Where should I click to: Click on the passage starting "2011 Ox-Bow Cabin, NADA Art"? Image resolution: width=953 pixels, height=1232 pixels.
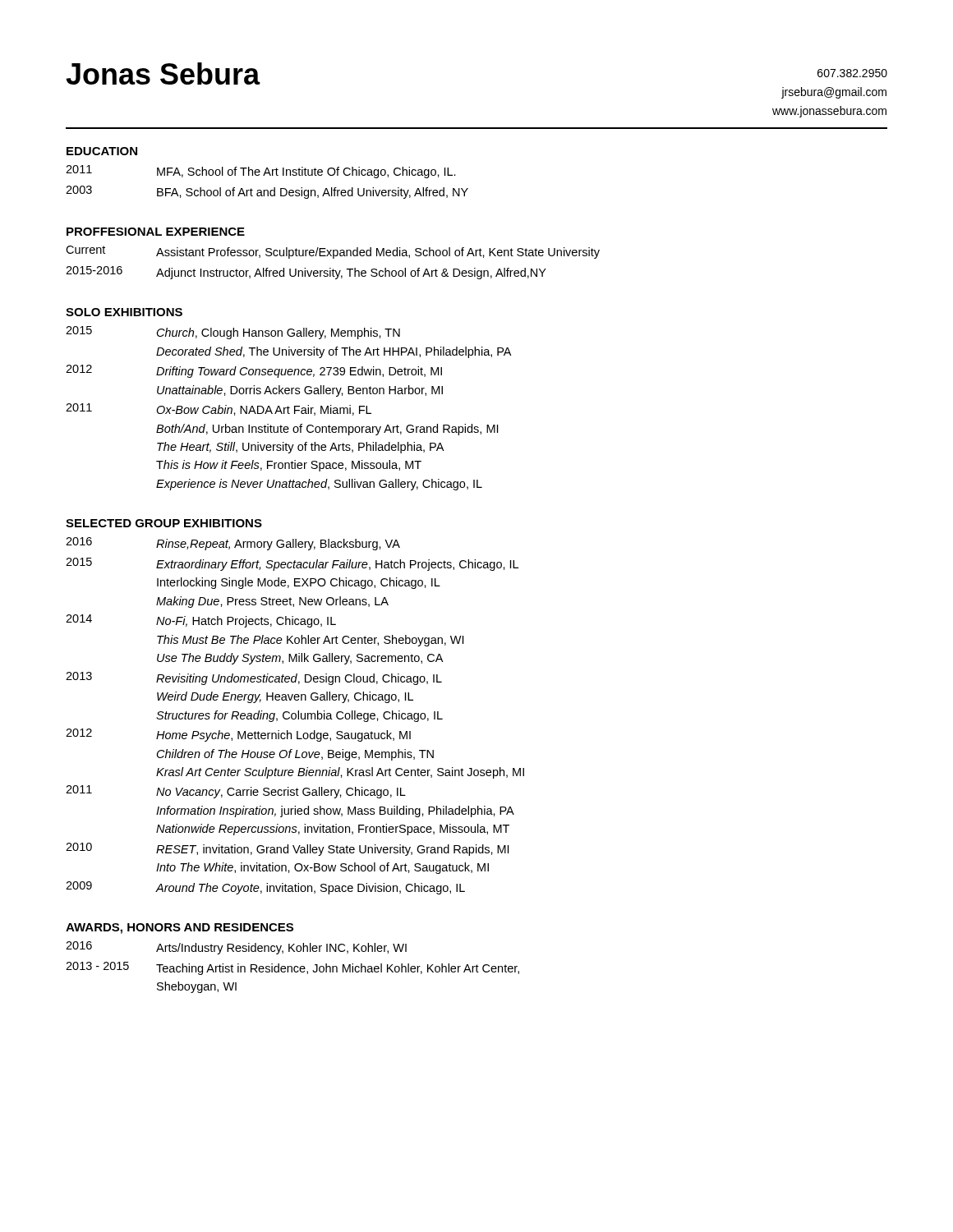coord(282,447)
